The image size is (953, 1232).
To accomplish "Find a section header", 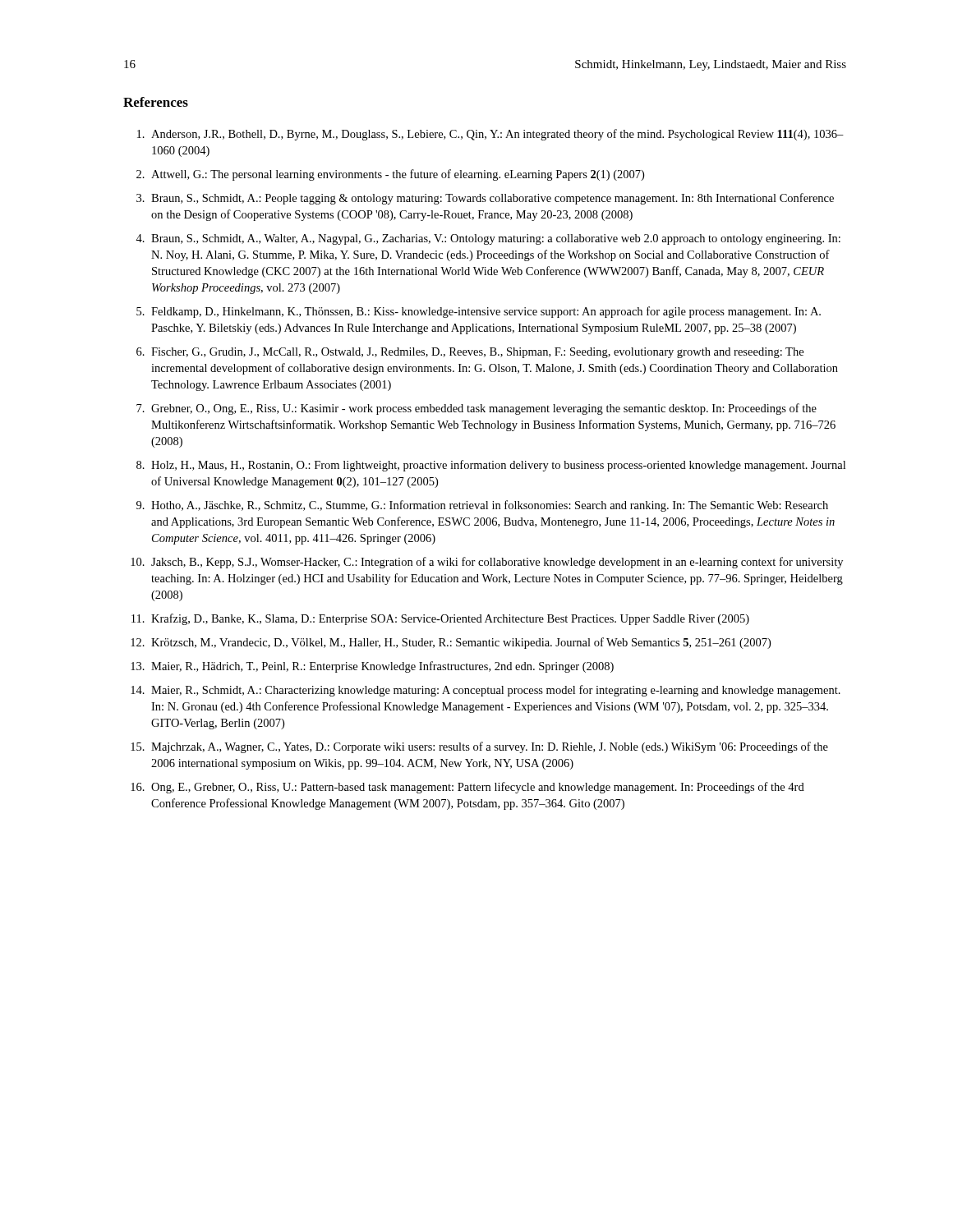I will [485, 103].
